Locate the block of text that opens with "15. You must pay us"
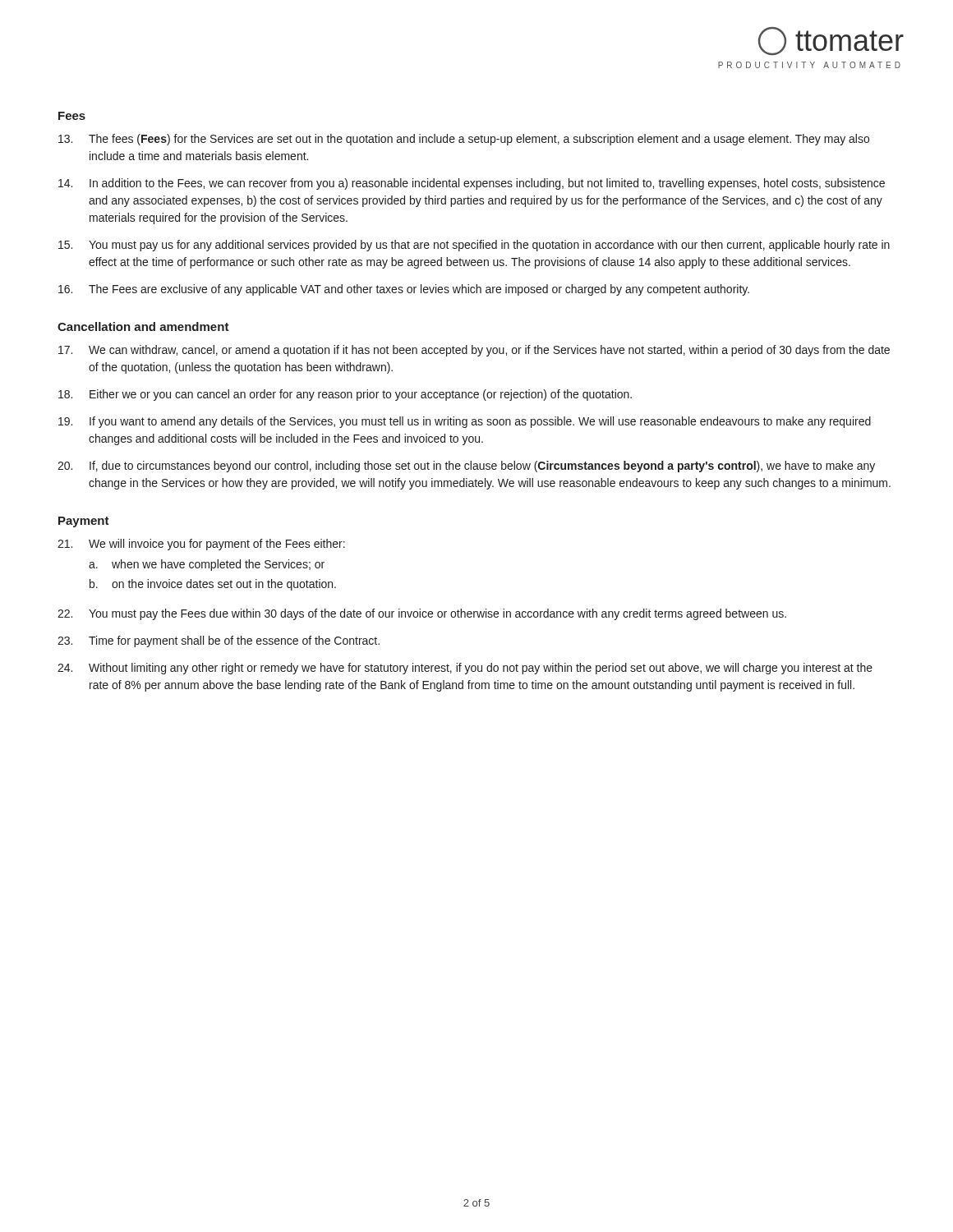The width and height of the screenshot is (953, 1232). point(476,254)
